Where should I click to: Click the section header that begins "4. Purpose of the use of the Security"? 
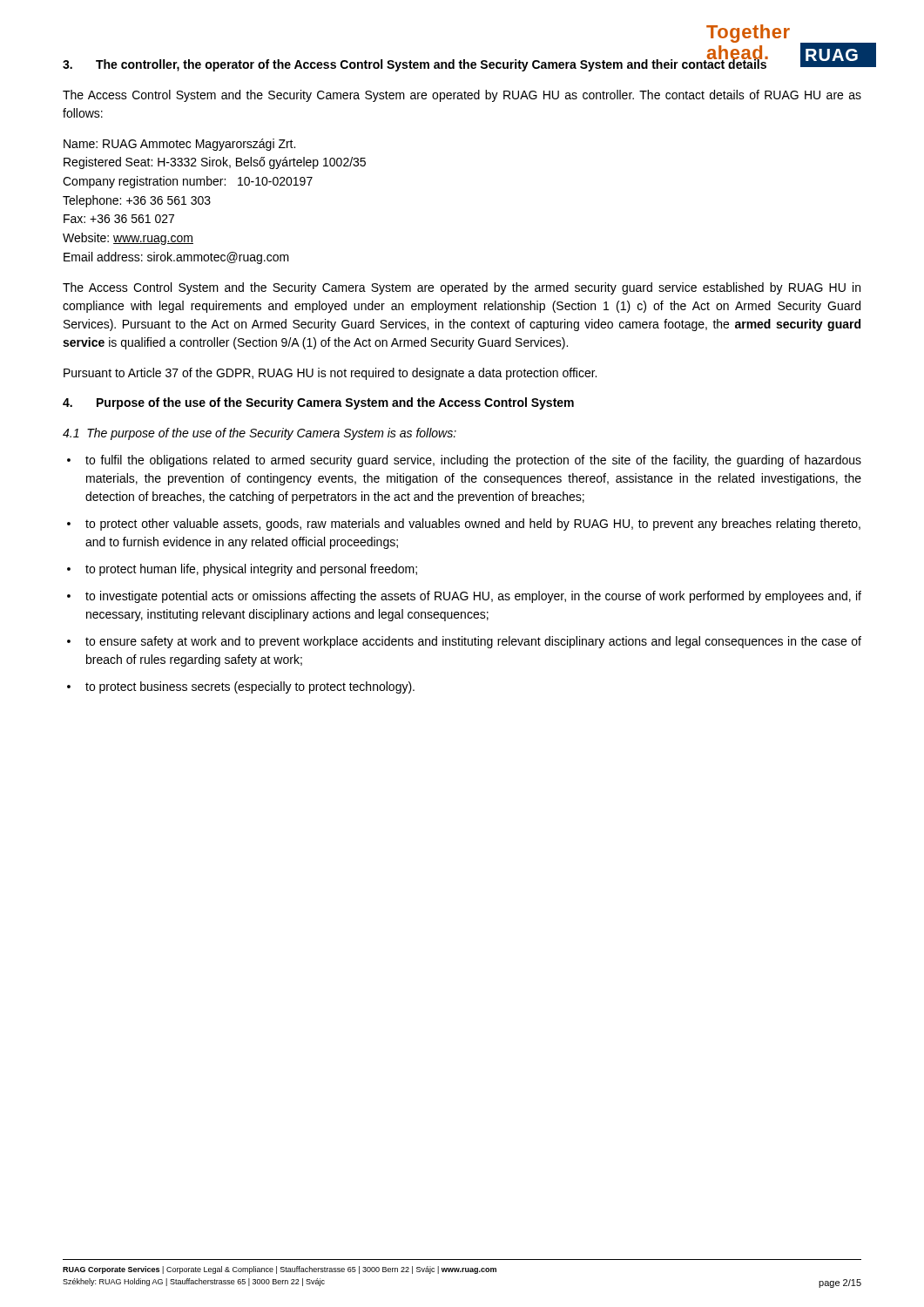[319, 404]
